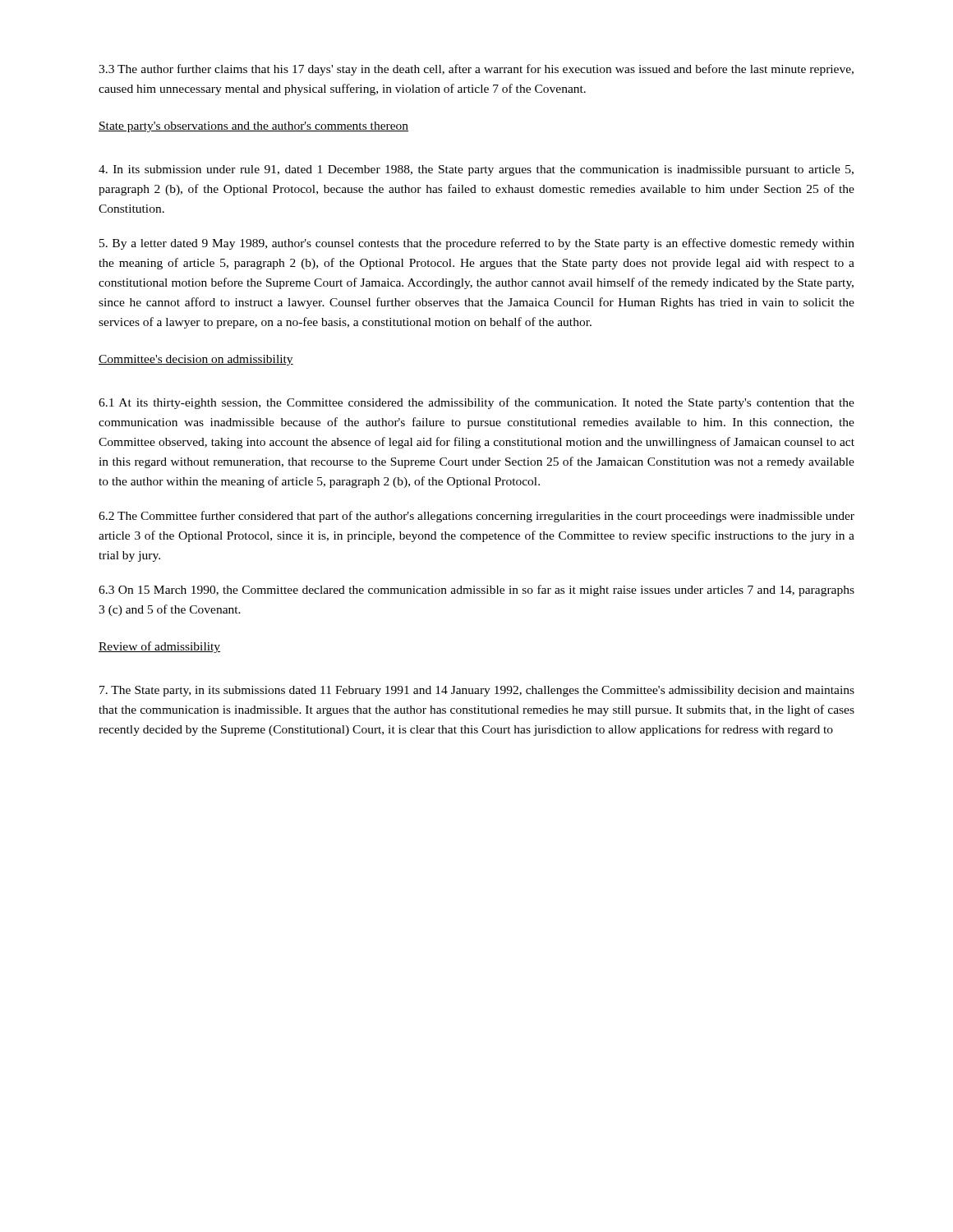
Task: Find the text block containing "2 The Committee further"
Action: tap(476, 535)
